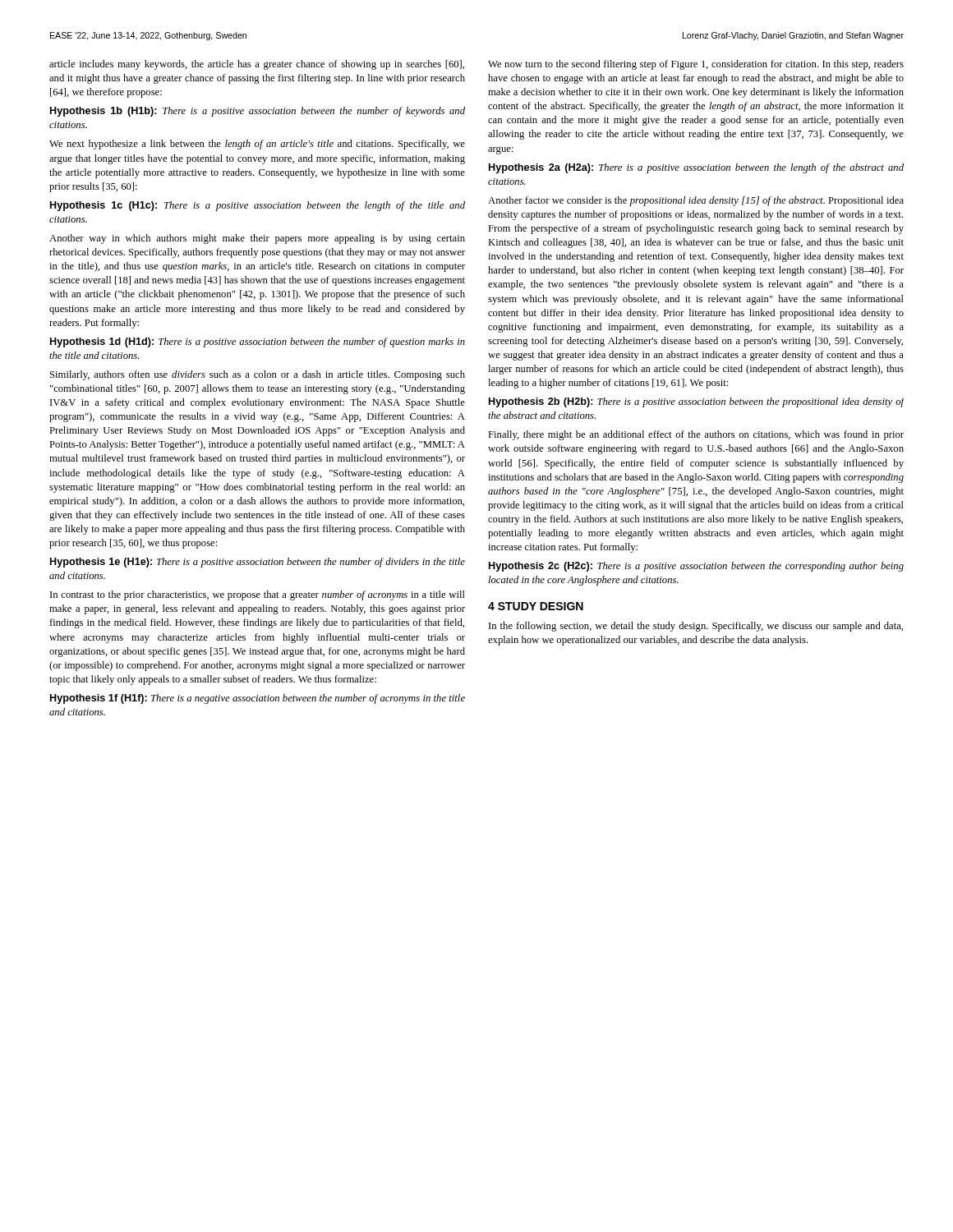Viewport: 953px width, 1232px height.
Task: Point to the block beginning "Hypothesis 2c (H2c):"
Action: pos(696,573)
